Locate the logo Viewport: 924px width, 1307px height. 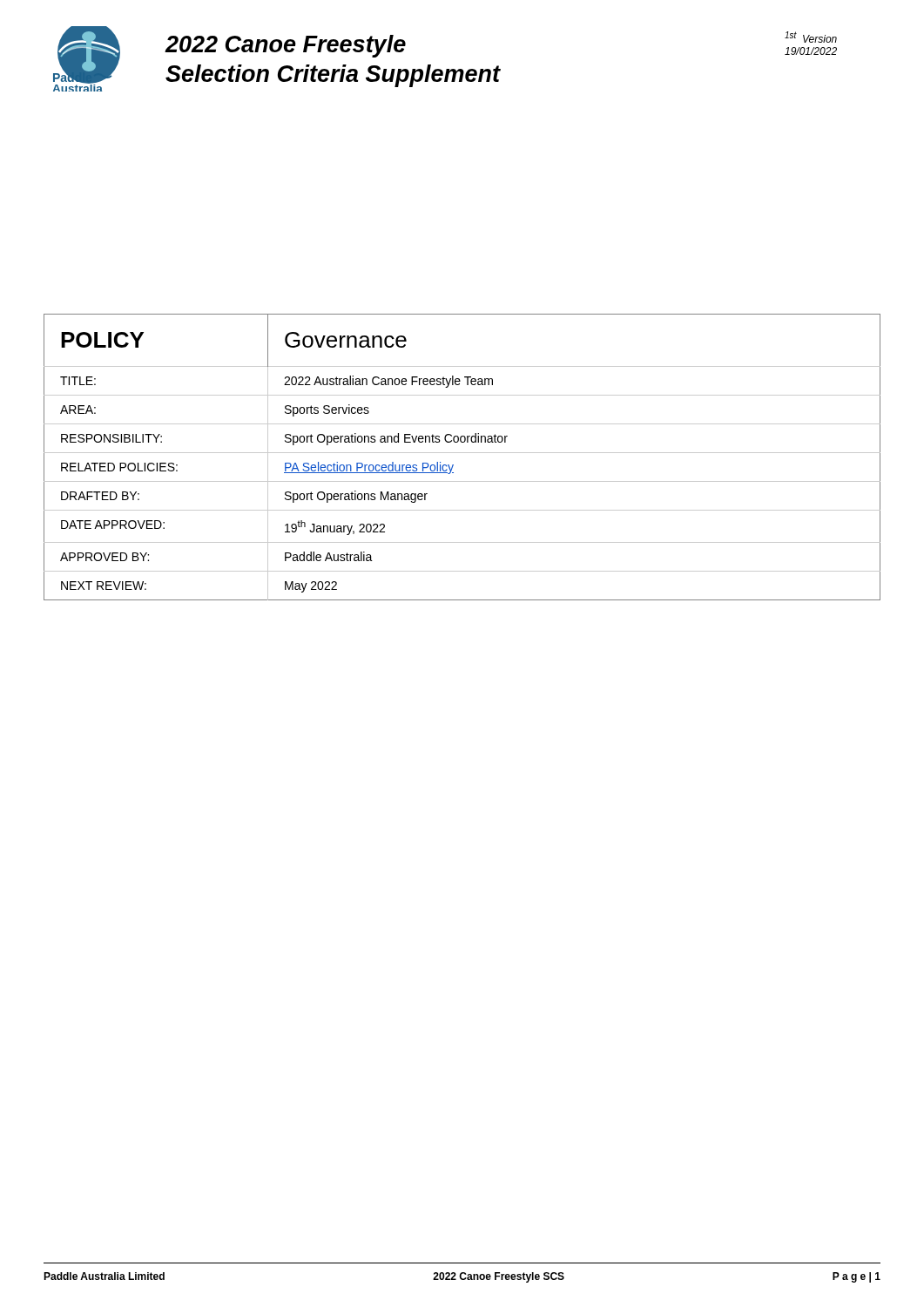tap(100, 61)
